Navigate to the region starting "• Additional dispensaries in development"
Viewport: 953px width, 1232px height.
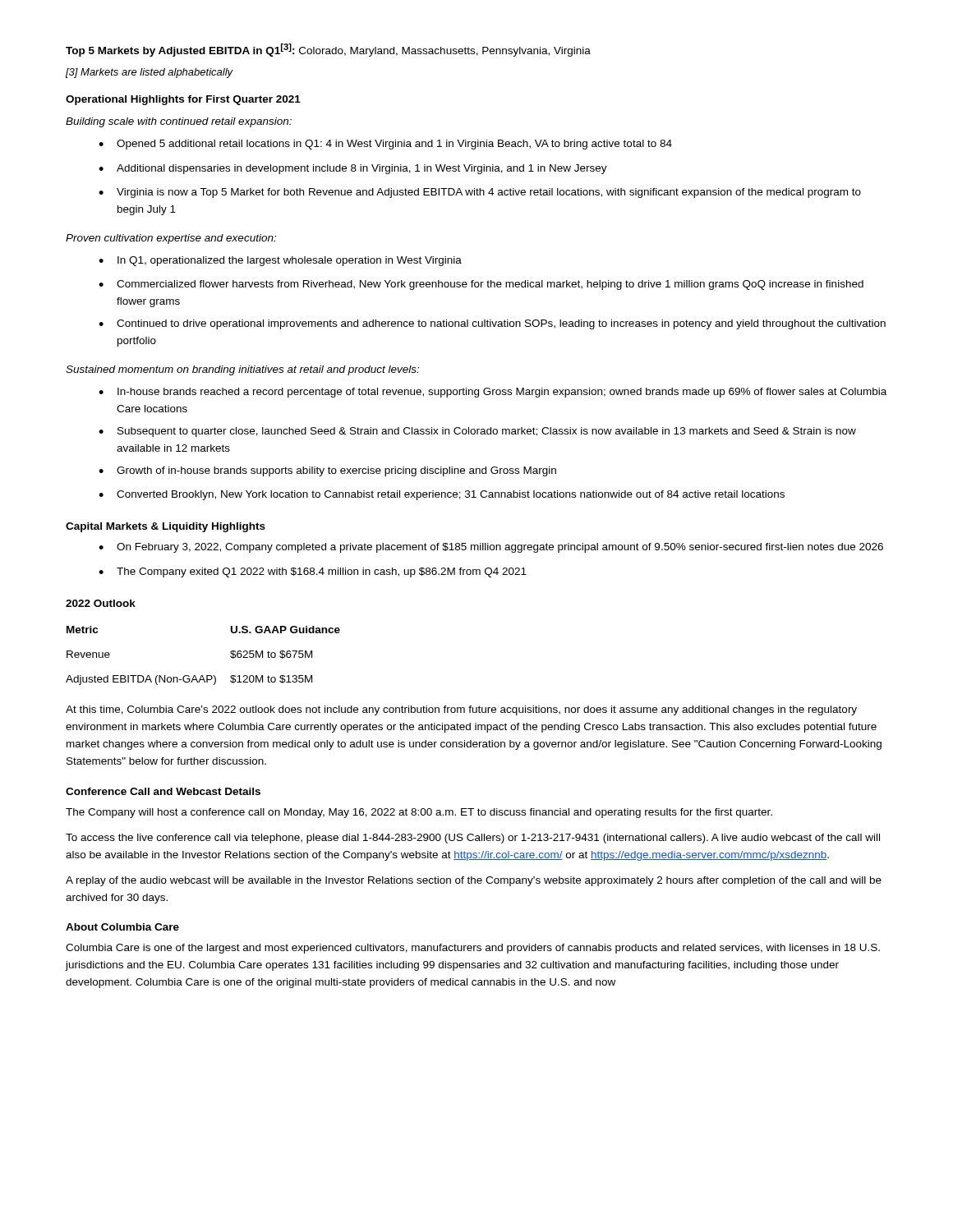pos(493,170)
